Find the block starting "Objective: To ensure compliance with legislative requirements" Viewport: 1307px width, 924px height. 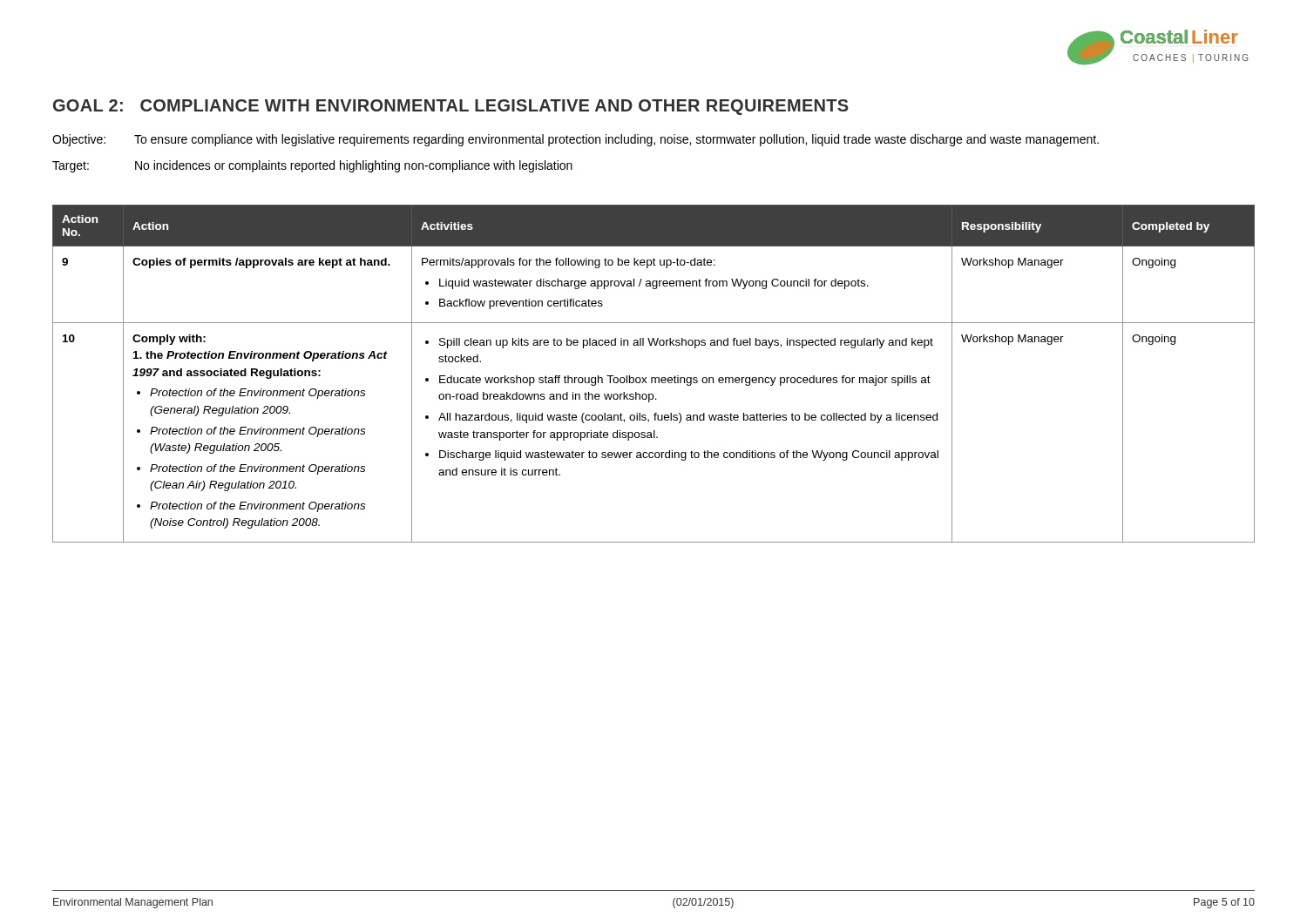(651, 140)
